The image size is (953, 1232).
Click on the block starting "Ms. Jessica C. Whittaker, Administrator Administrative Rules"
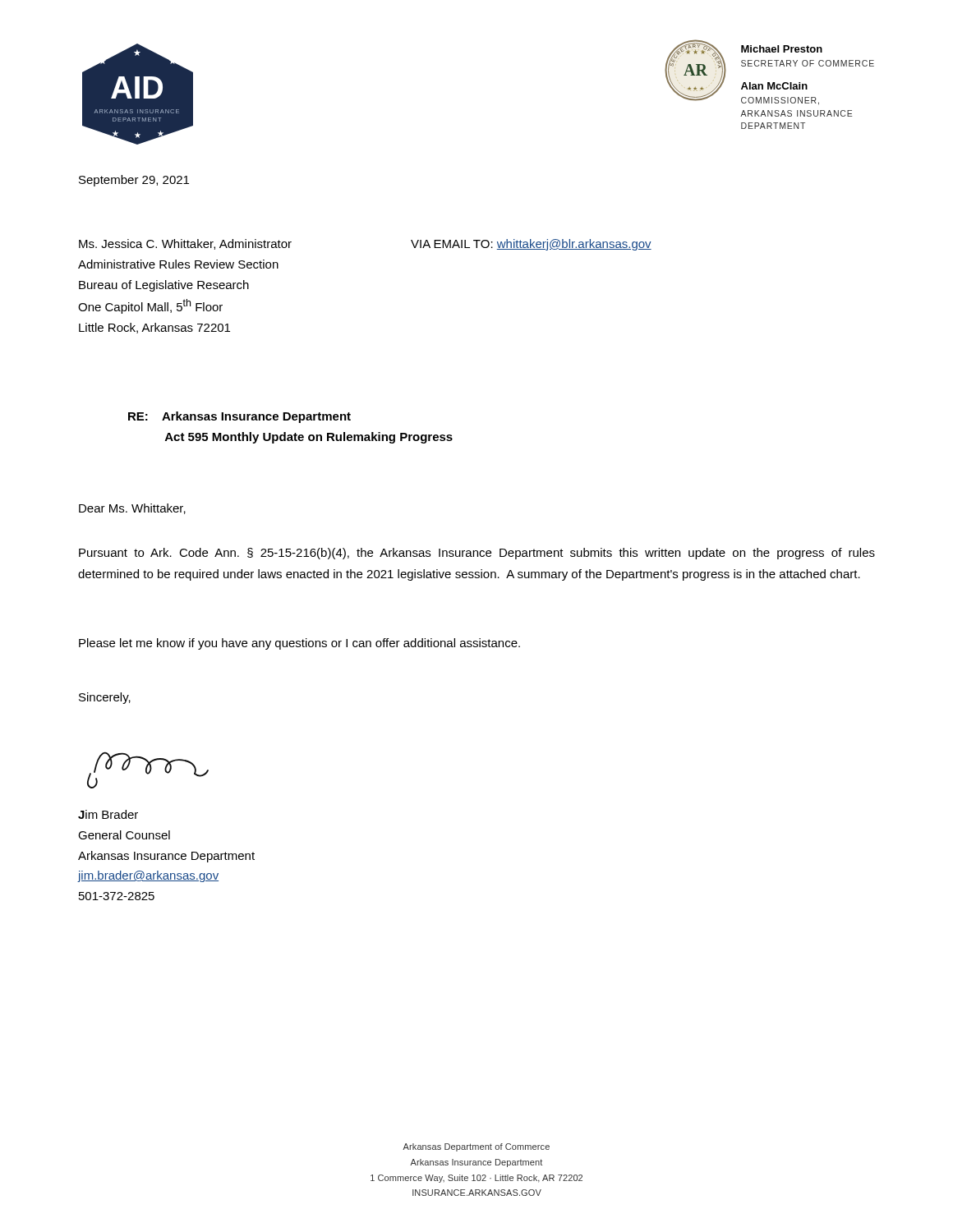coord(185,285)
